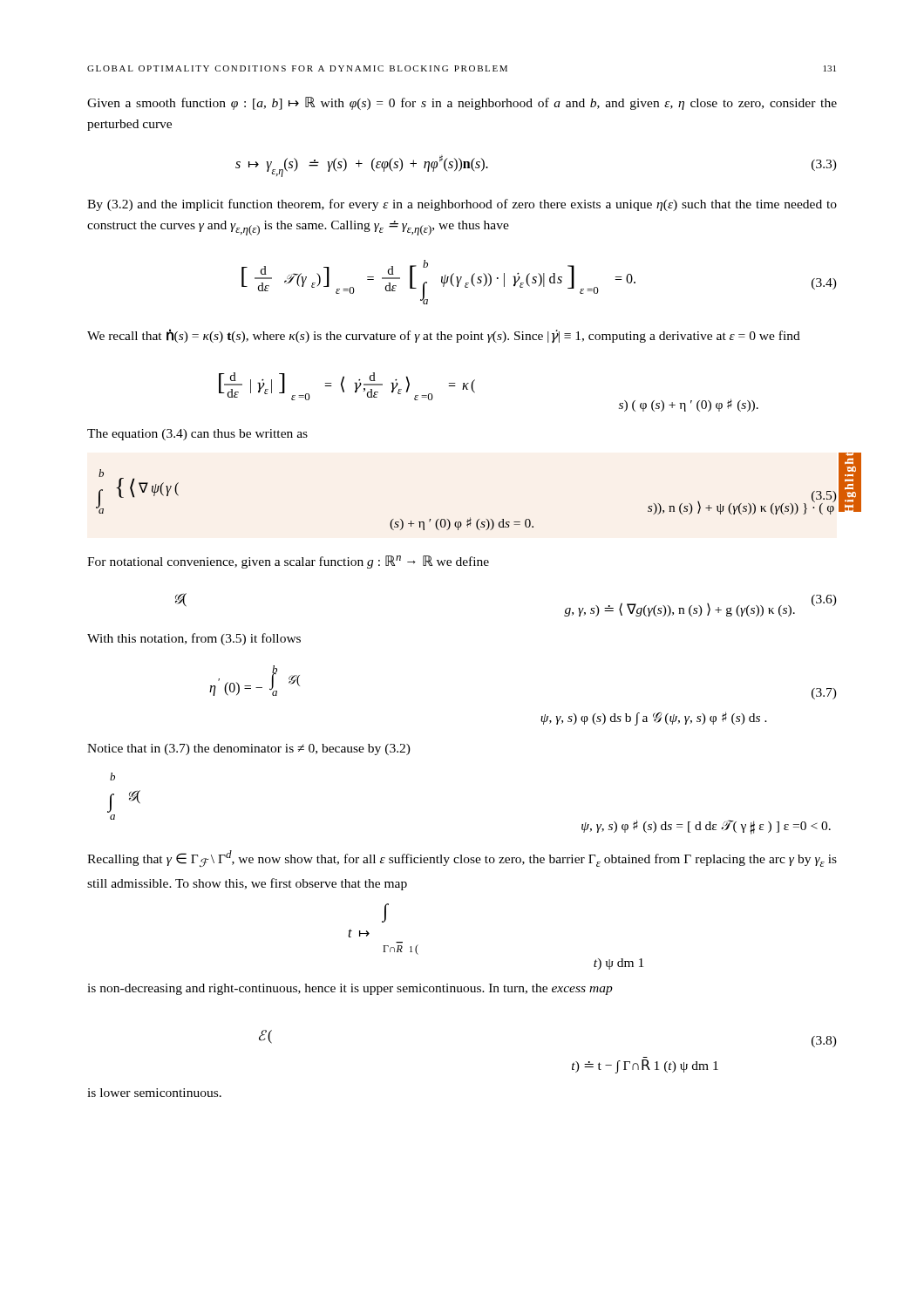Click on the text block that reads "We recall that ṅ(s) = κ(s) t(s),"
The height and width of the screenshot is (1308, 924).
(444, 335)
